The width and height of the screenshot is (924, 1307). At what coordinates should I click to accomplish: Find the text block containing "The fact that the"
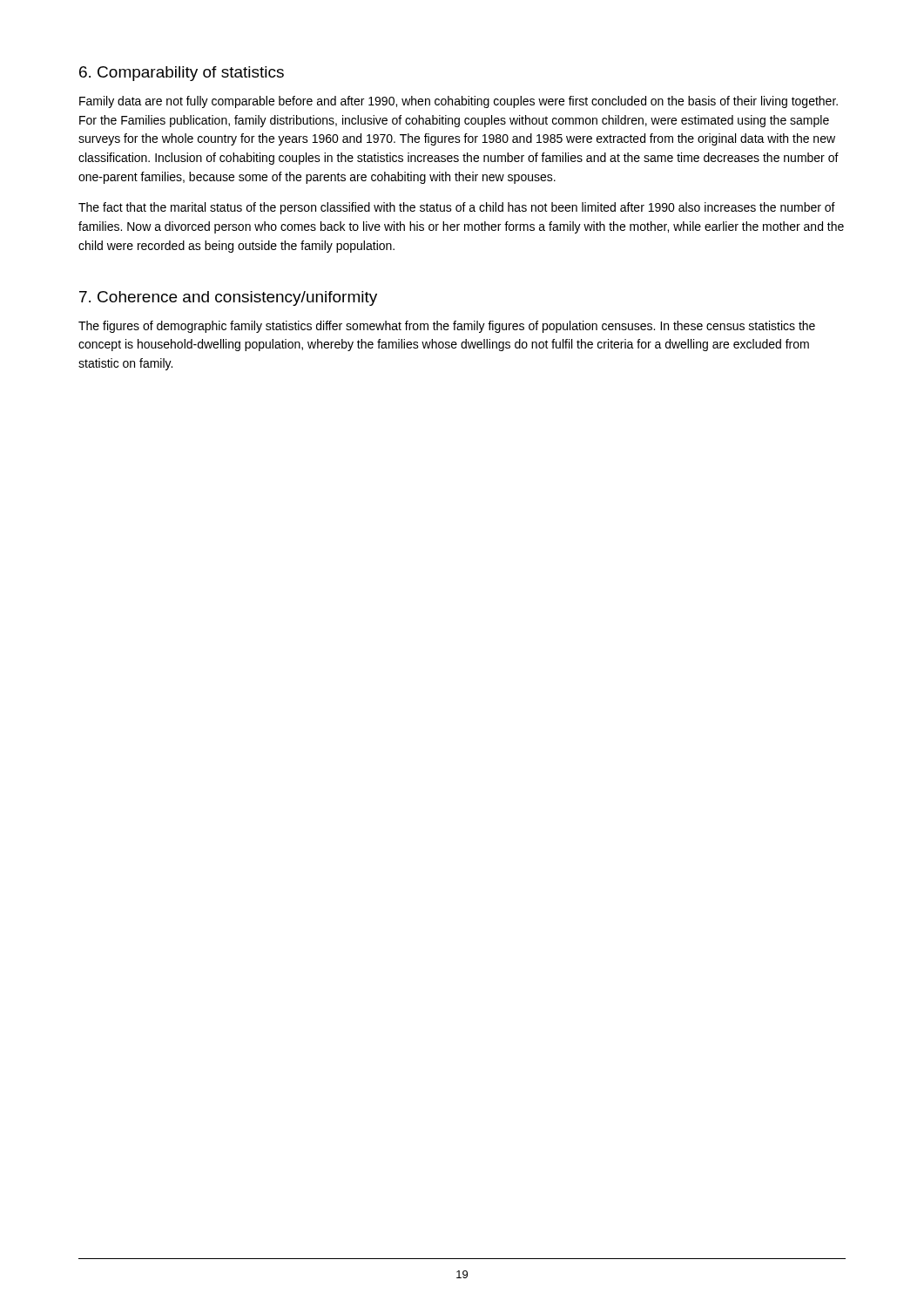click(461, 227)
